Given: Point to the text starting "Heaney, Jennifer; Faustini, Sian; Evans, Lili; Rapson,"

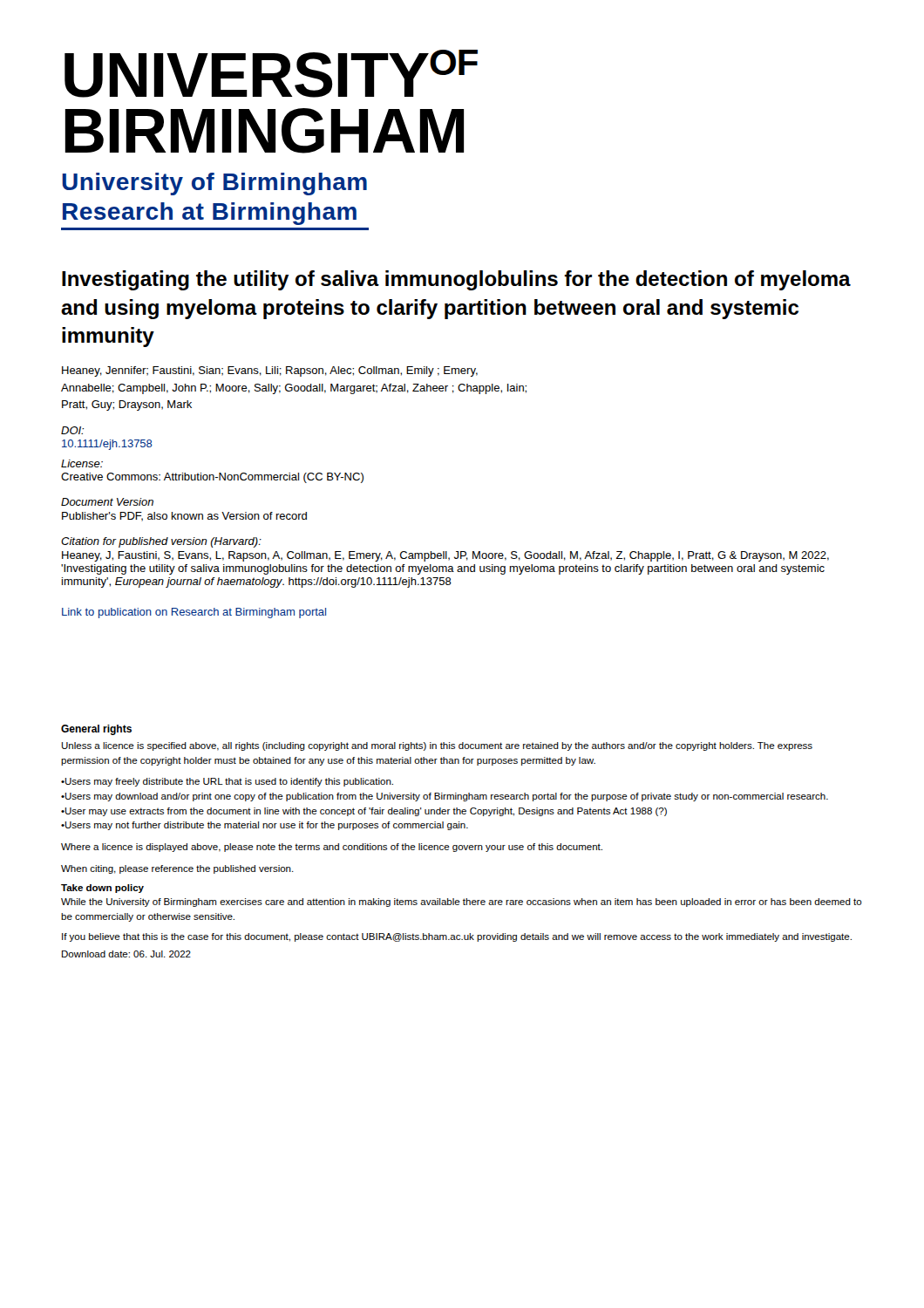Looking at the screenshot, I should [294, 387].
